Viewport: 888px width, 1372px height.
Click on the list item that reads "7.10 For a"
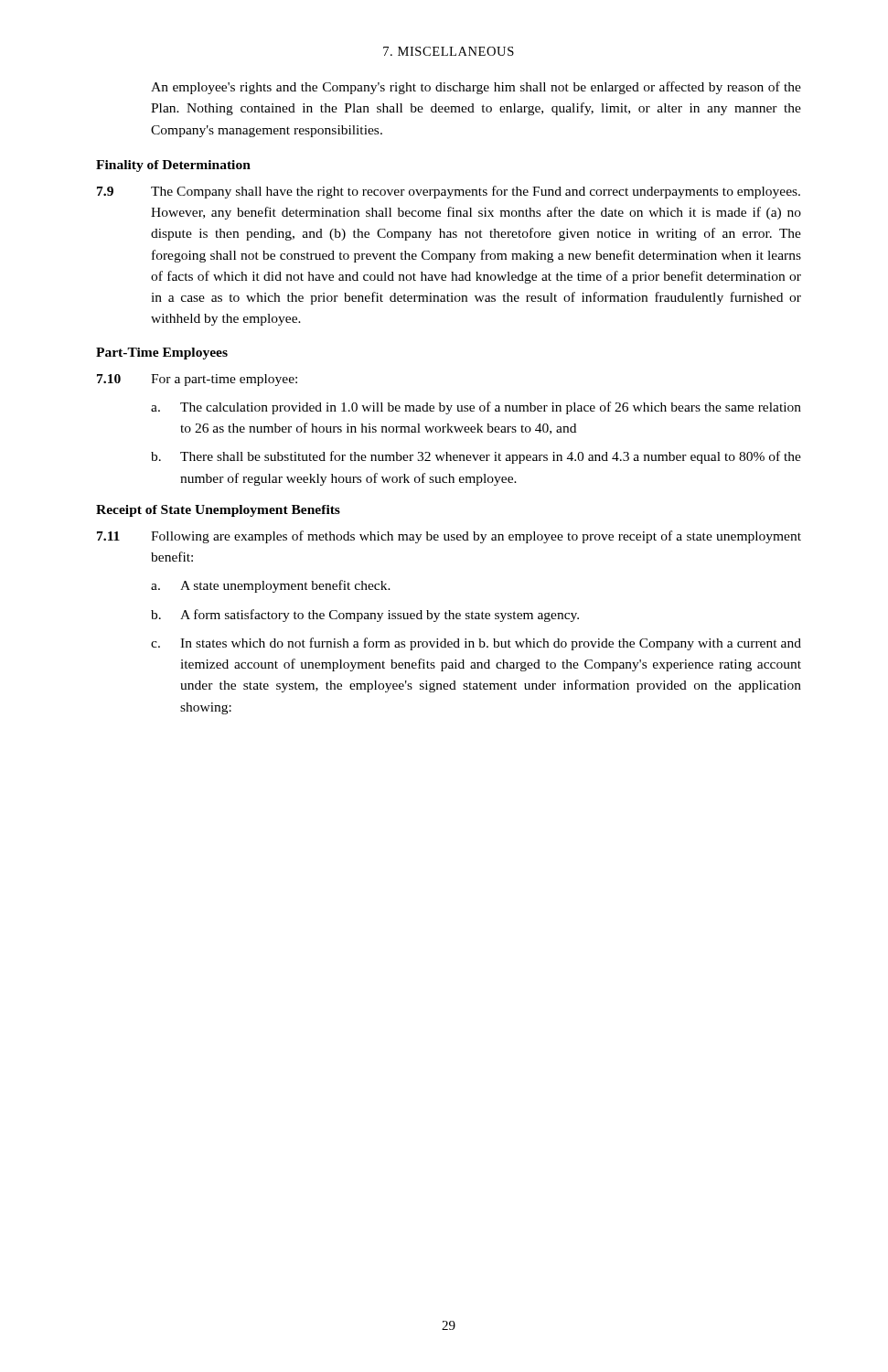pos(449,431)
